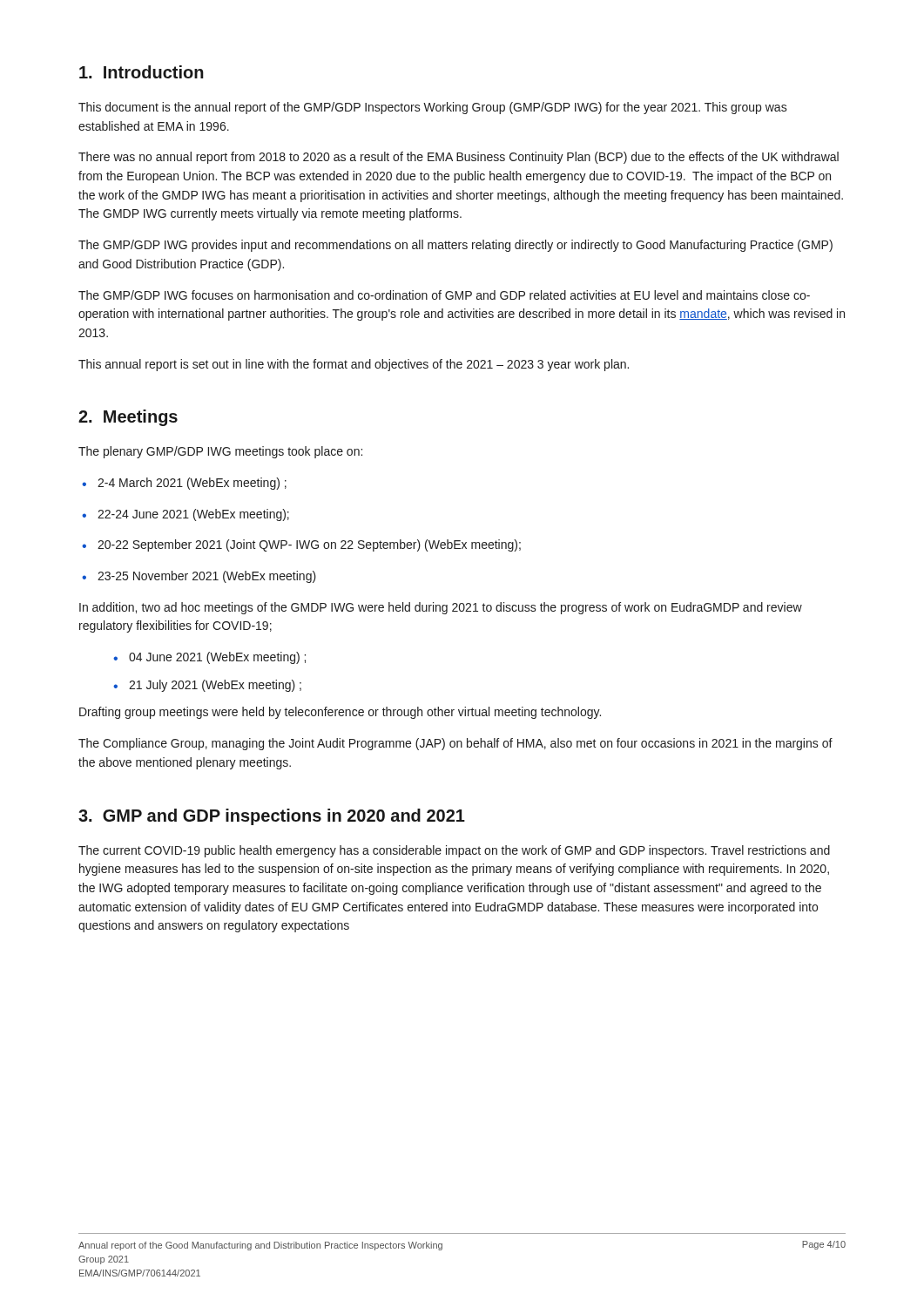Navigate to the element starting "In addition, two ad hoc meetings of"
Screen dimensions: 1307x924
point(462,617)
